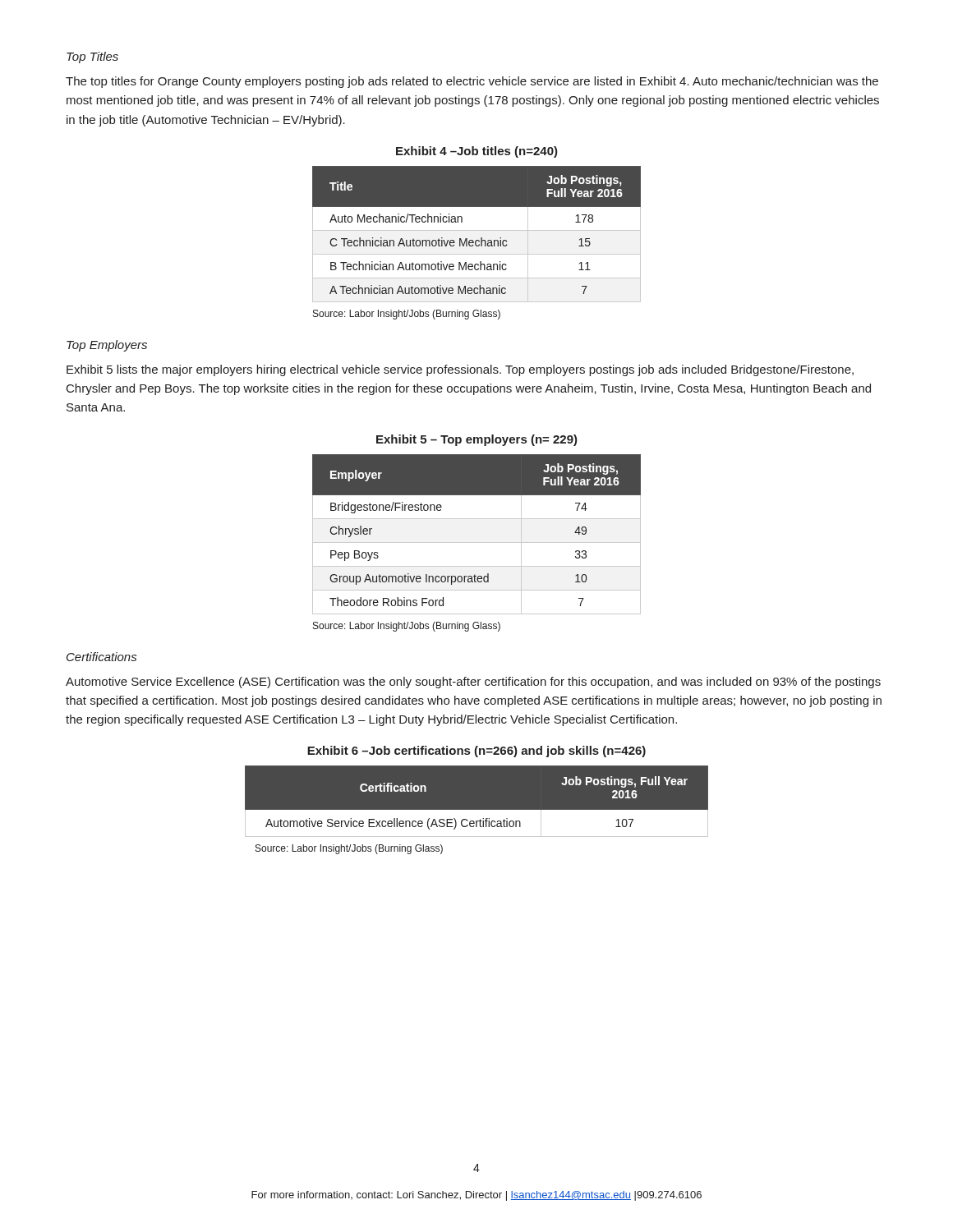The image size is (953, 1232).
Task: Select the text block containing "Exhibit 5 lists the"
Action: pyautogui.click(x=469, y=388)
